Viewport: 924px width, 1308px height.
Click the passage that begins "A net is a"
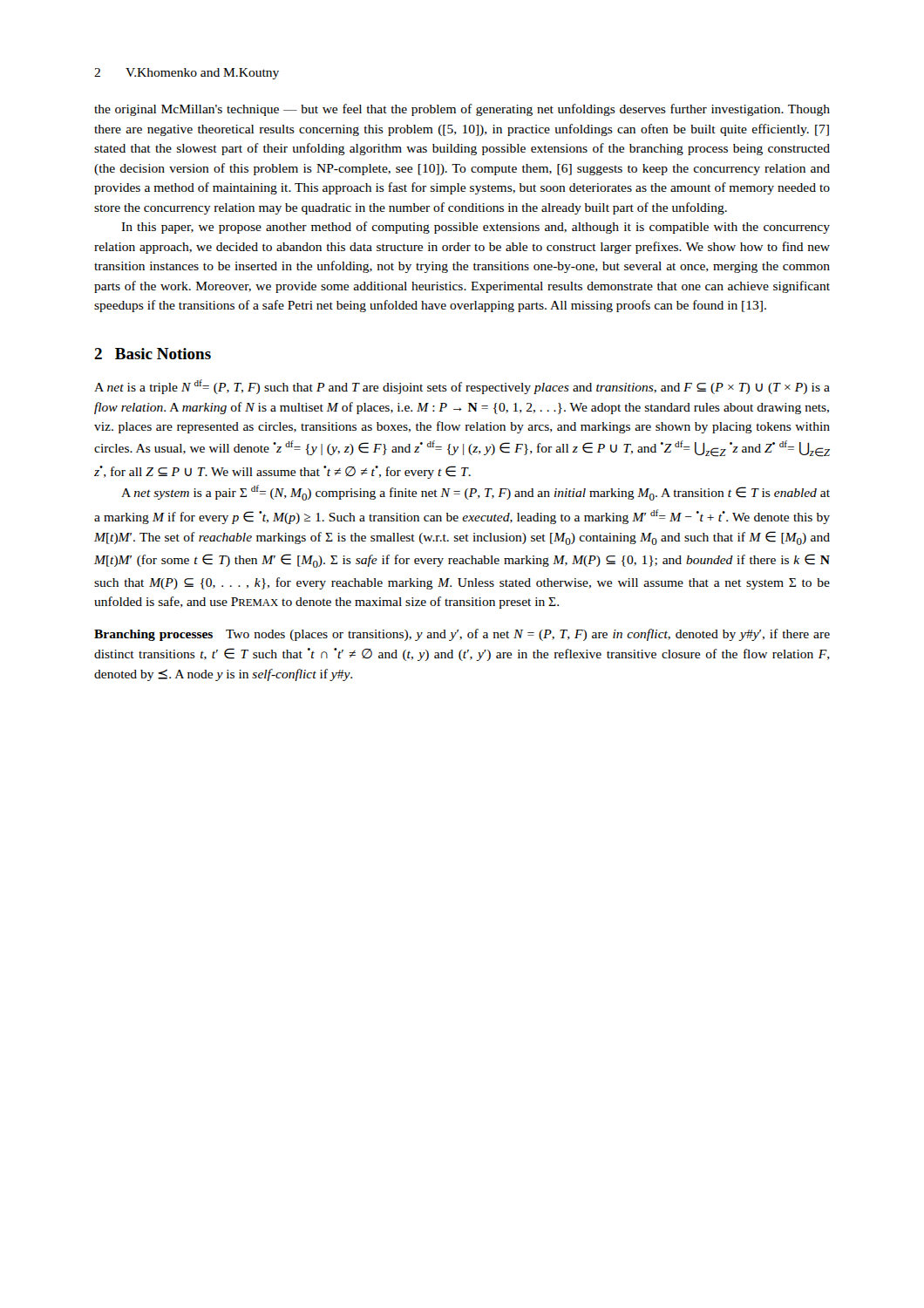pos(462,427)
